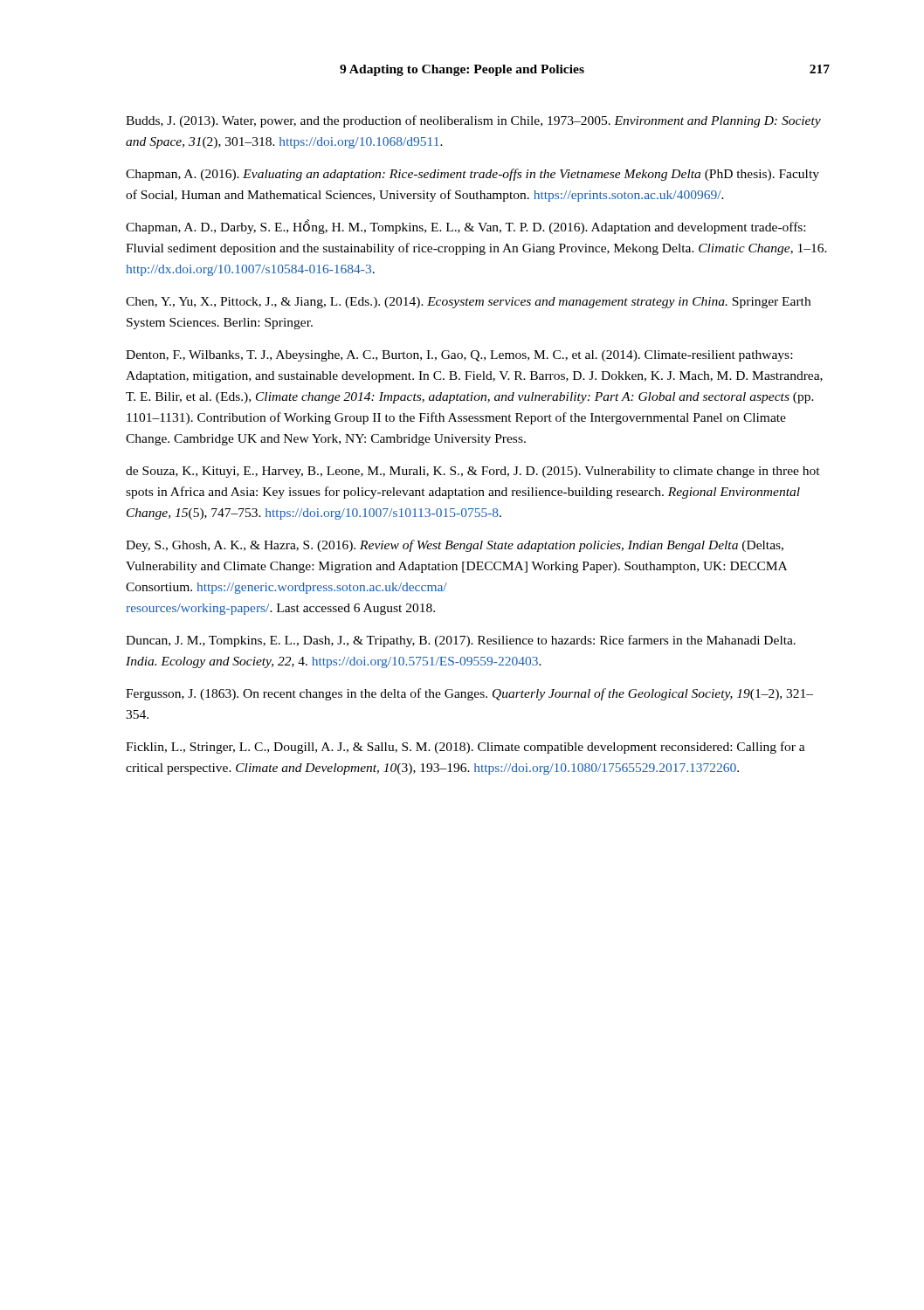Navigate to the block starting "Chapman, A. D., Darby, S. E., Hồng,"
The image size is (924, 1310).
[462, 248]
